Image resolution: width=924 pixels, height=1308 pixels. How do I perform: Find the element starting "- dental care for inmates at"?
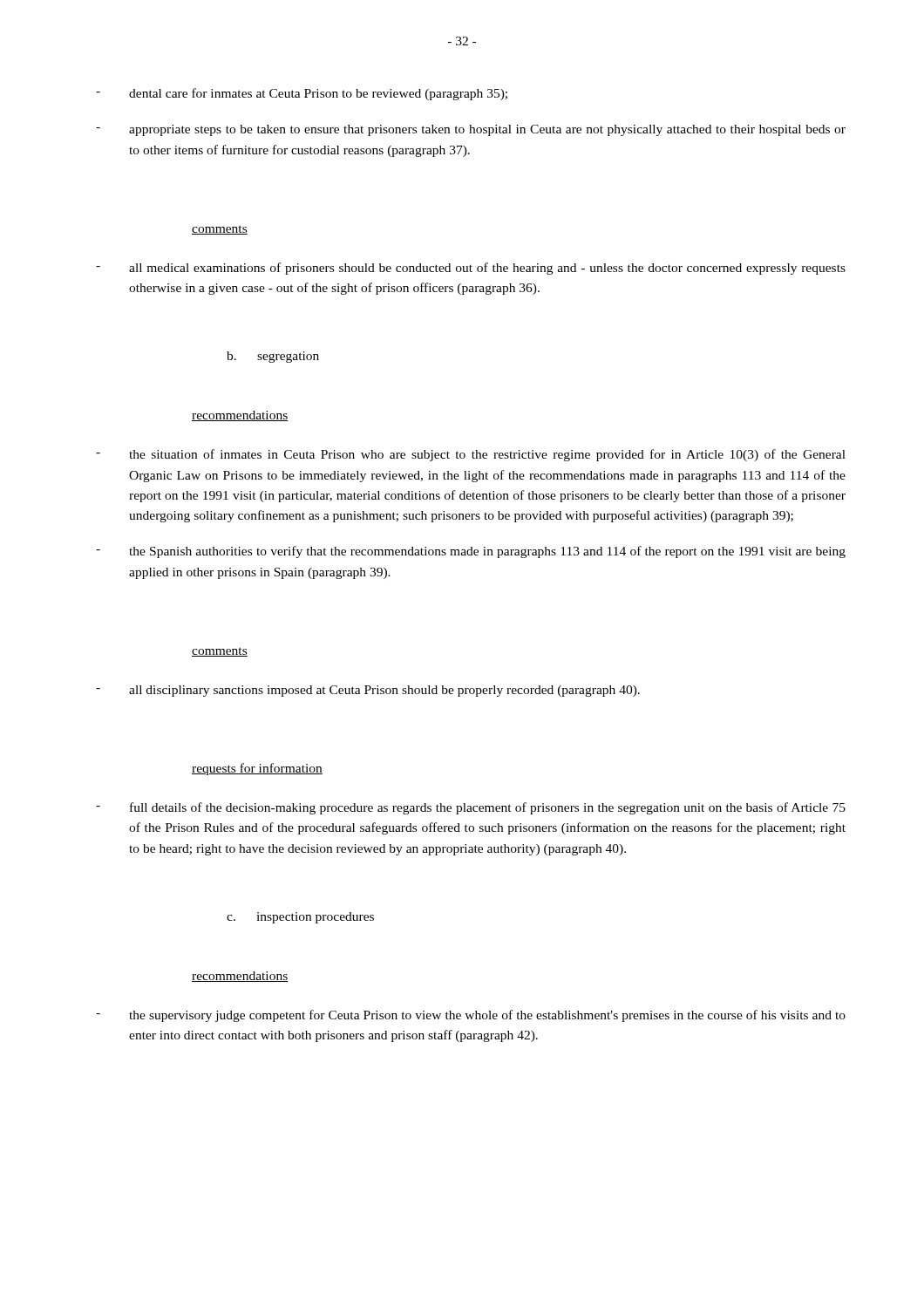(x=471, y=93)
